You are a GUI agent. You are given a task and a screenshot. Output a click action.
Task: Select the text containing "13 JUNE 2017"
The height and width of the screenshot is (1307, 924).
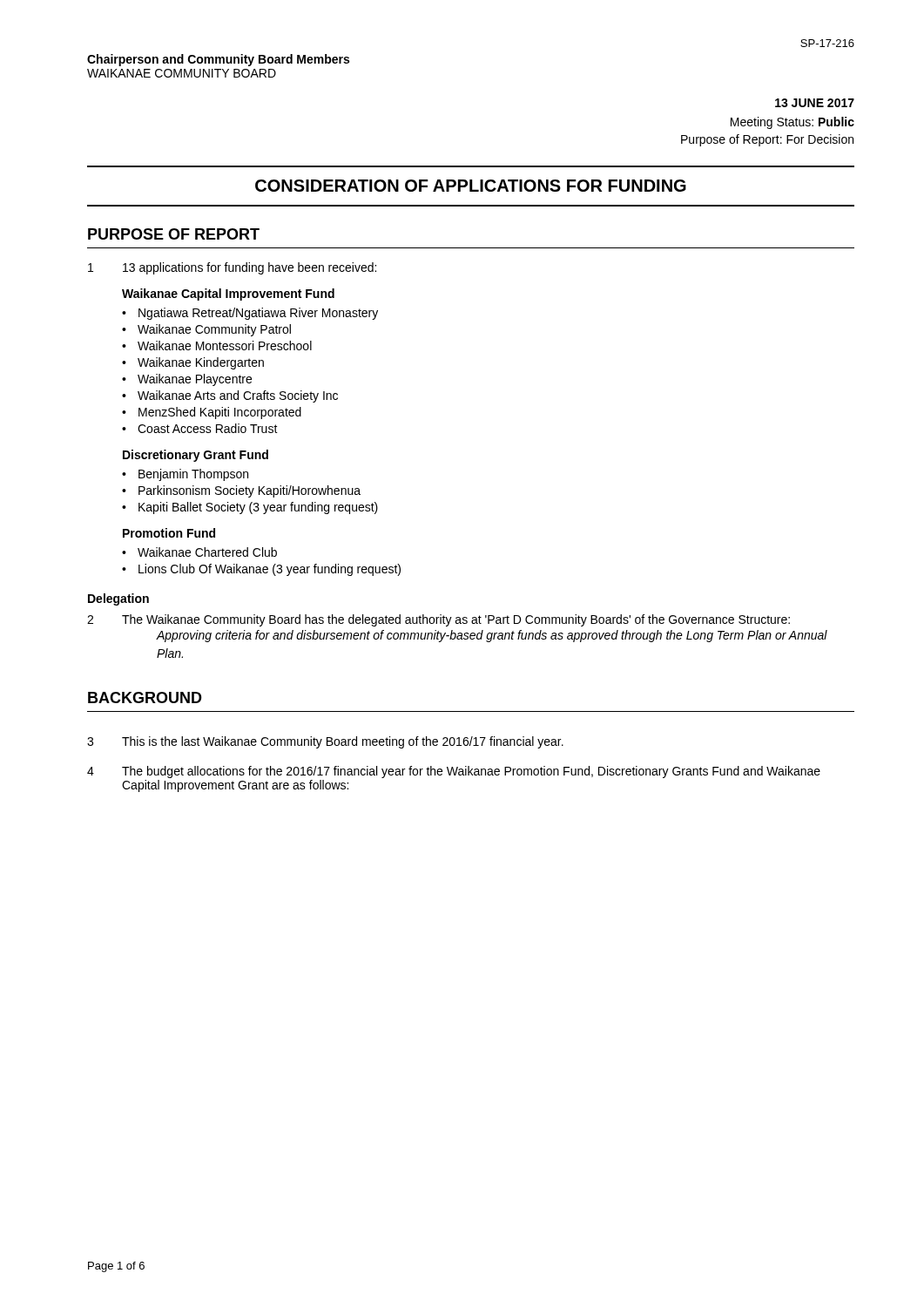(814, 103)
